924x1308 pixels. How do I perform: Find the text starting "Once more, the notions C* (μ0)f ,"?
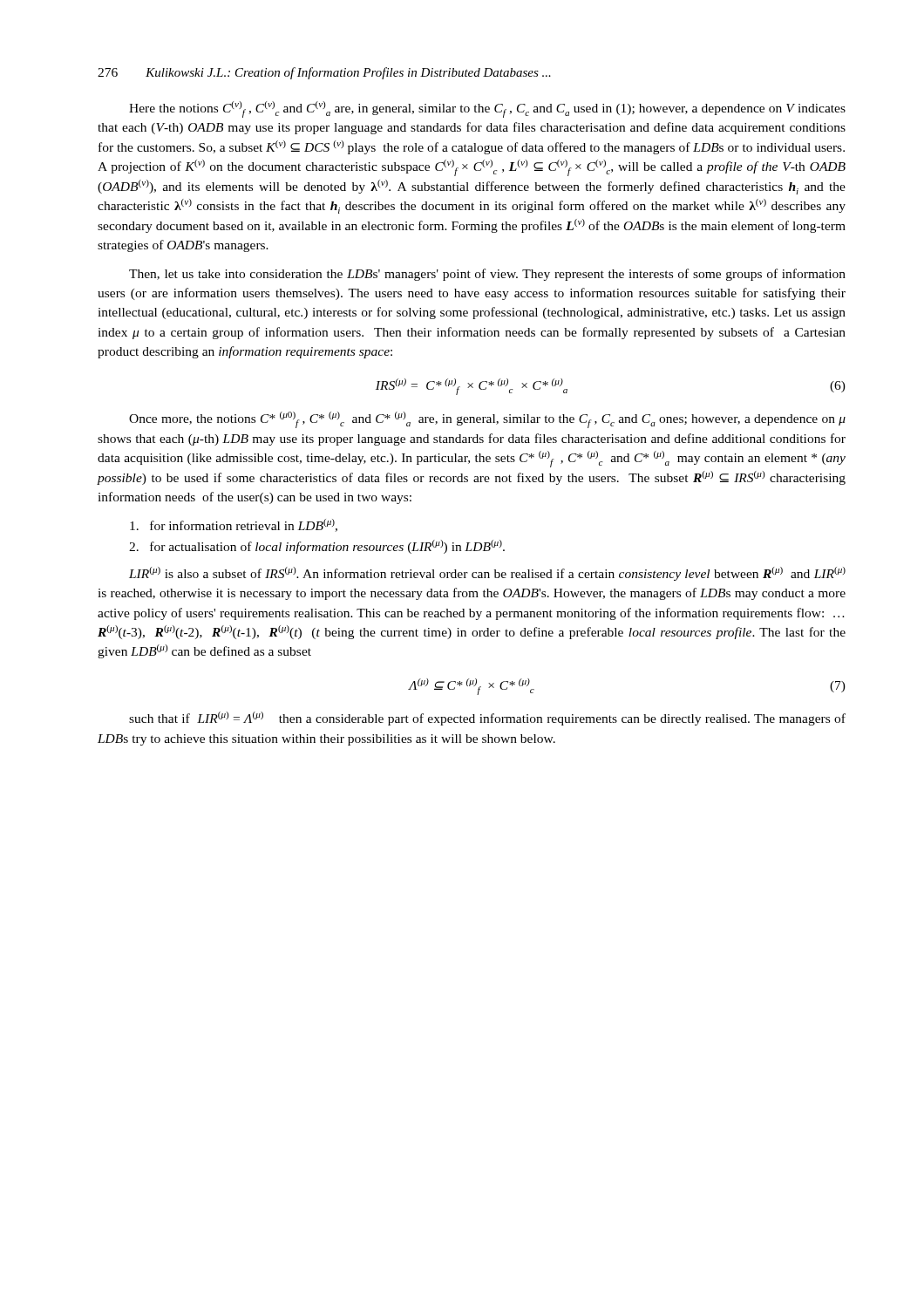point(472,457)
